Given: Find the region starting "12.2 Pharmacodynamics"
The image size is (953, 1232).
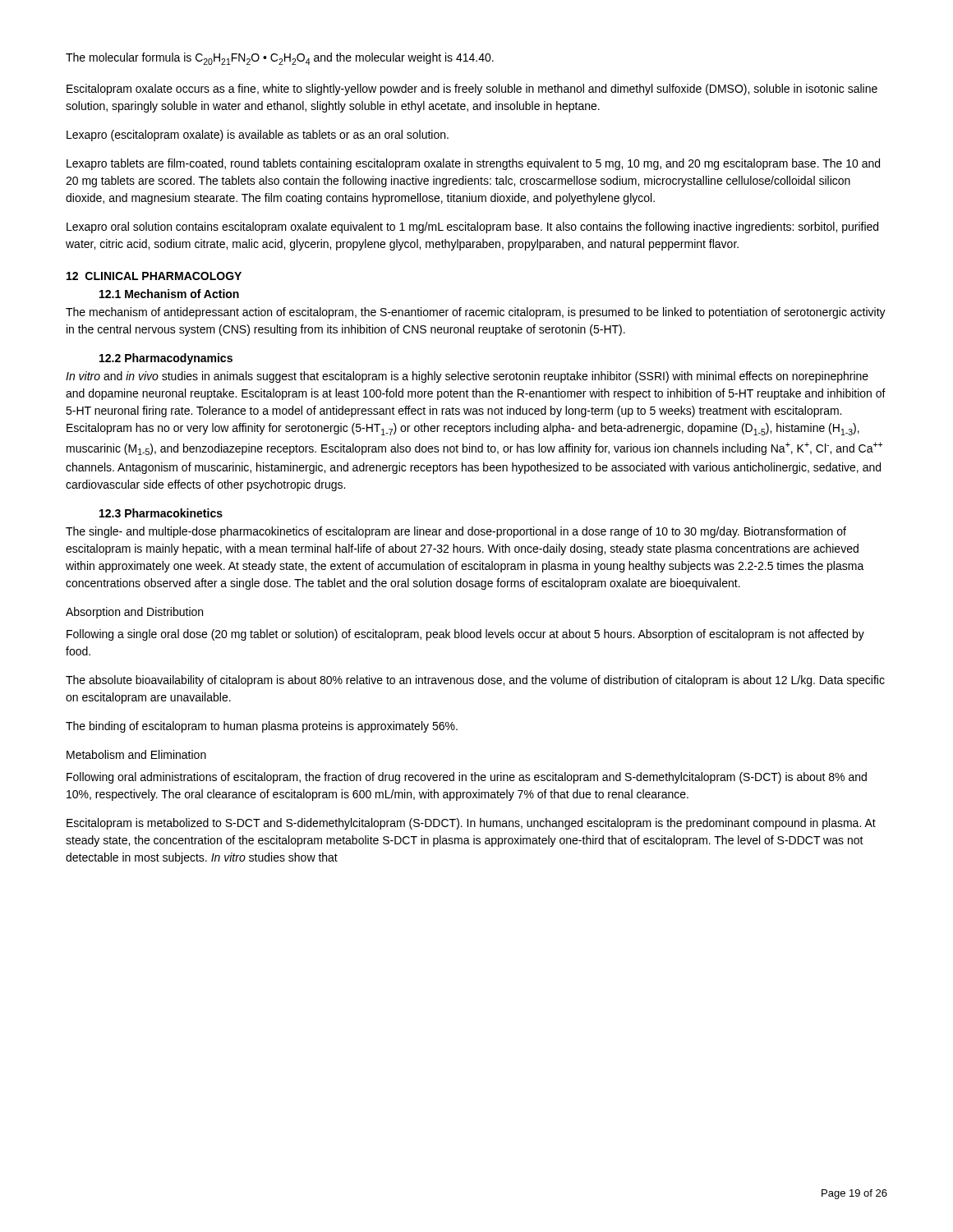Looking at the screenshot, I should click(x=166, y=358).
